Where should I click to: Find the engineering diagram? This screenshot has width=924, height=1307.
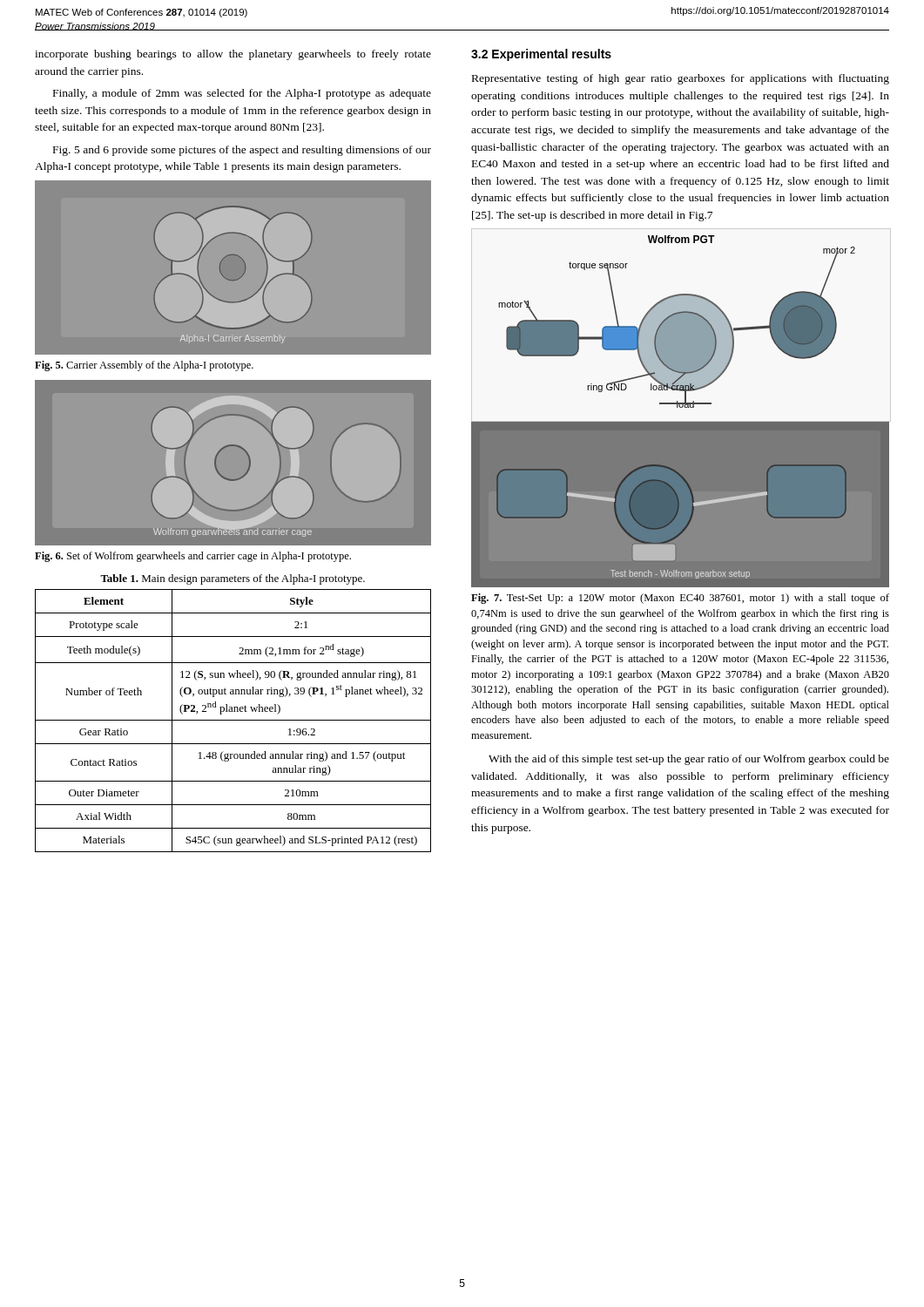(x=681, y=325)
